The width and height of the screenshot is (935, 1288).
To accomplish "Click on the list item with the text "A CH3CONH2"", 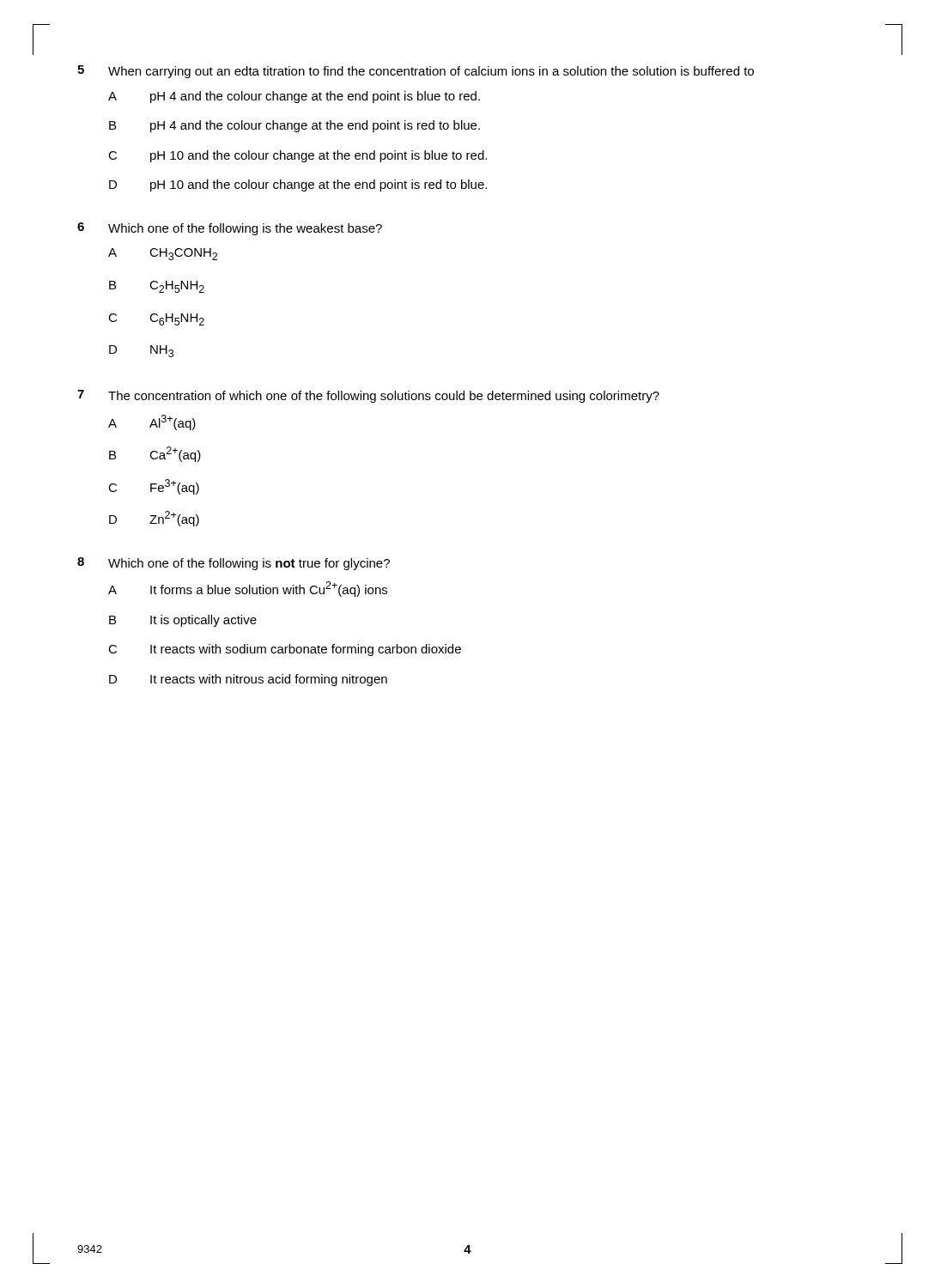I will tap(163, 254).
